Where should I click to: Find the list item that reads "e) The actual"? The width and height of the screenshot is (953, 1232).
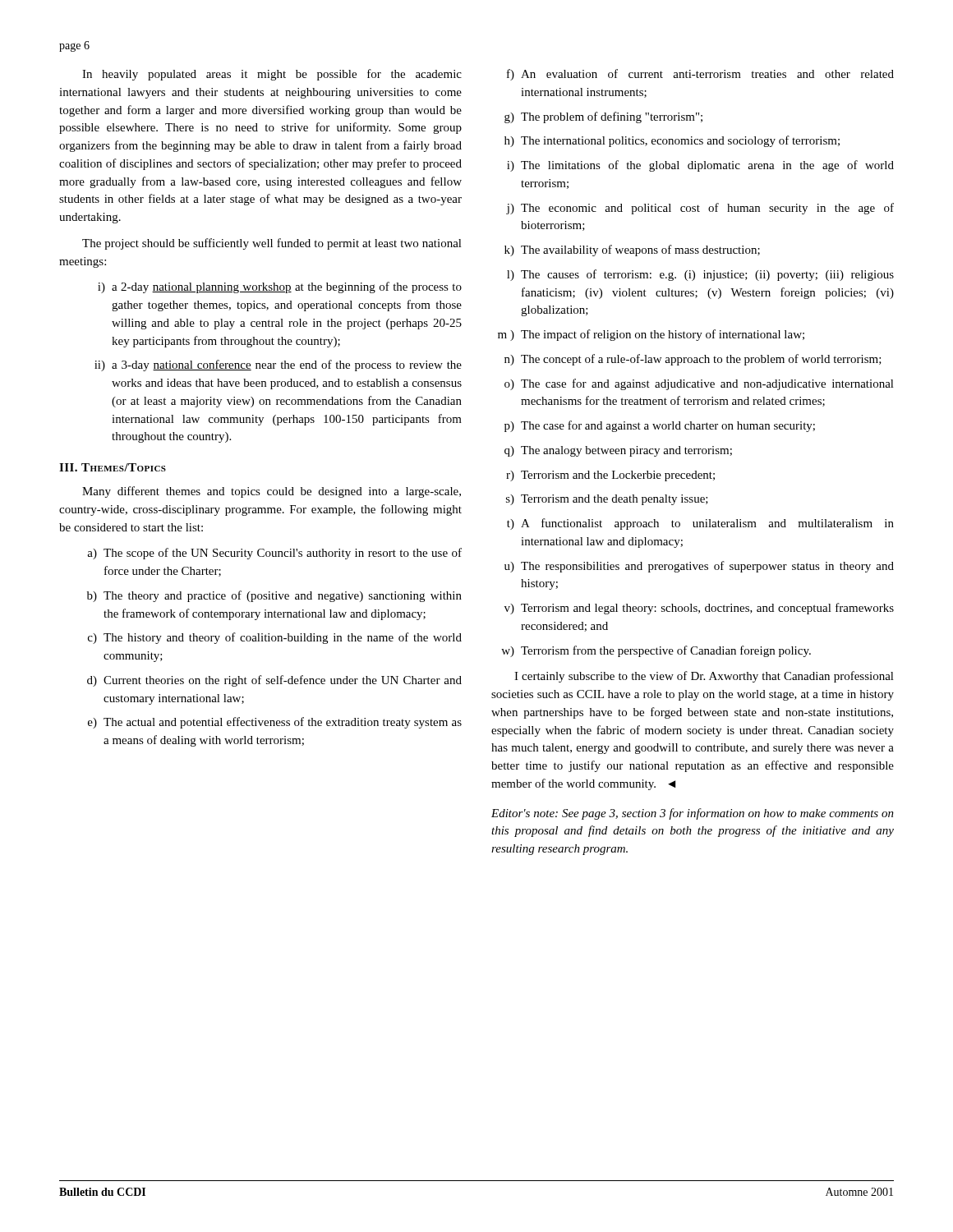(x=268, y=732)
